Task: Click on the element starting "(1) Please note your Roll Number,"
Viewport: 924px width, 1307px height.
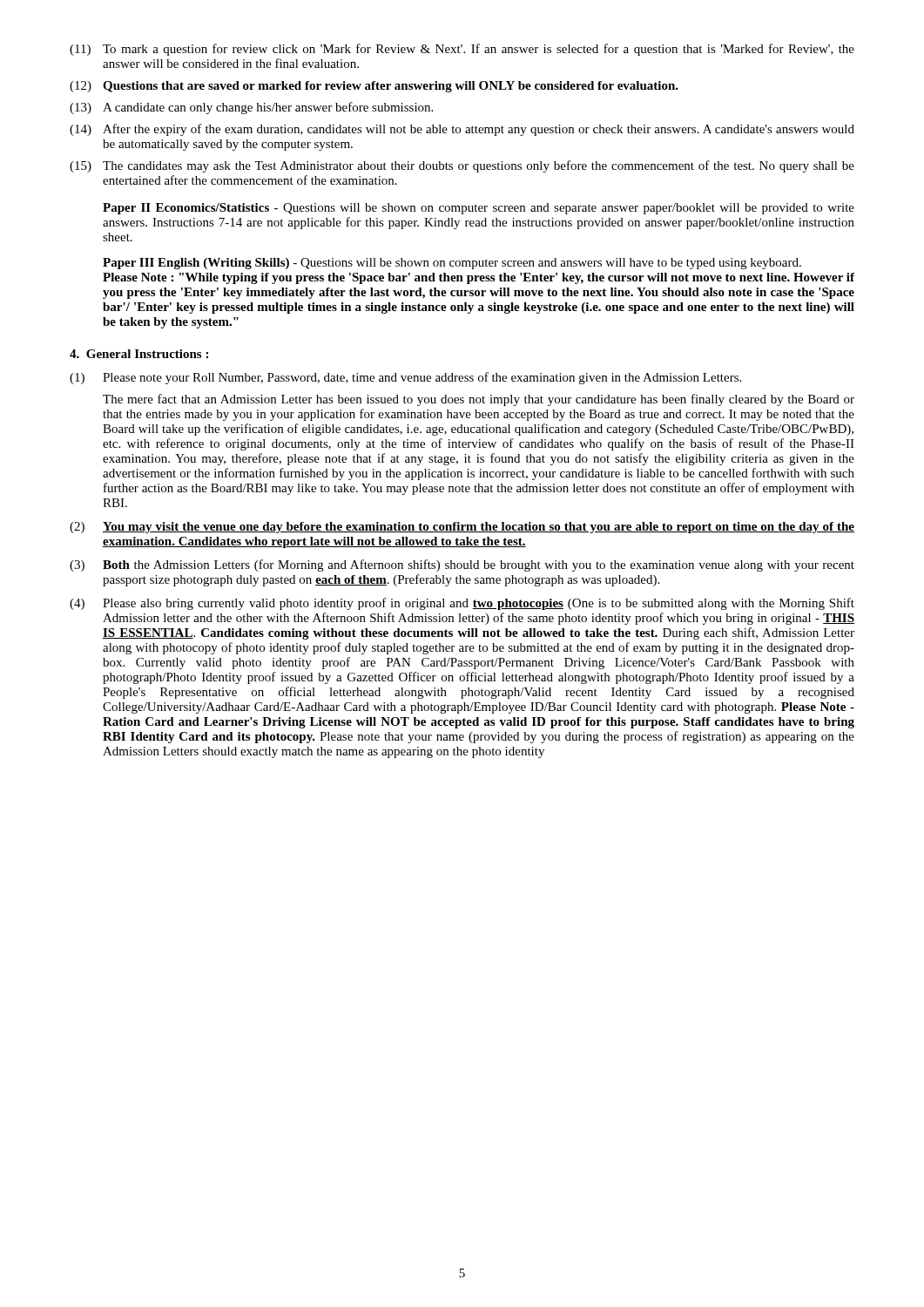Action: coord(462,378)
